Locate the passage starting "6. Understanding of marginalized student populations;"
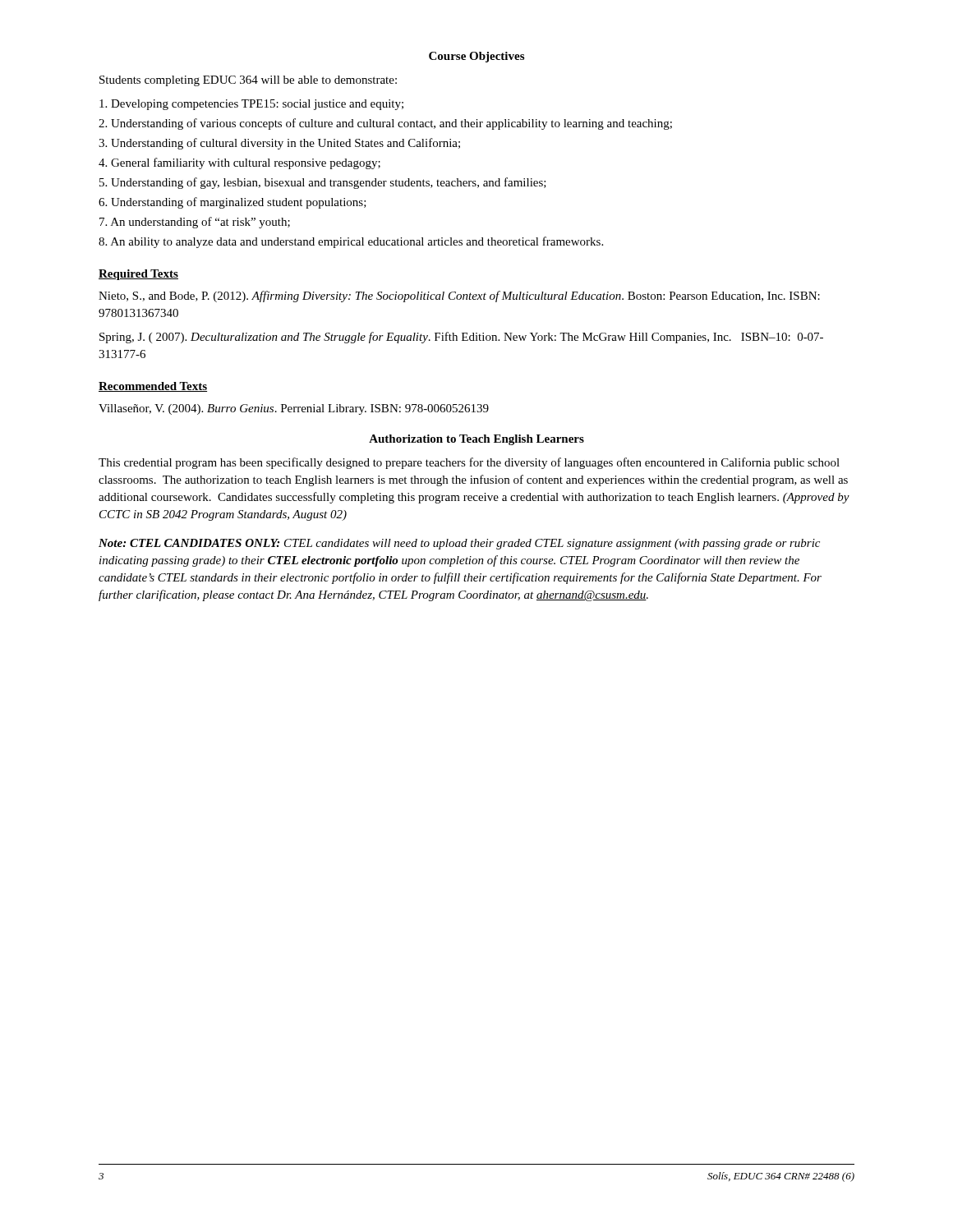Viewport: 953px width, 1232px height. [x=233, y=202]
